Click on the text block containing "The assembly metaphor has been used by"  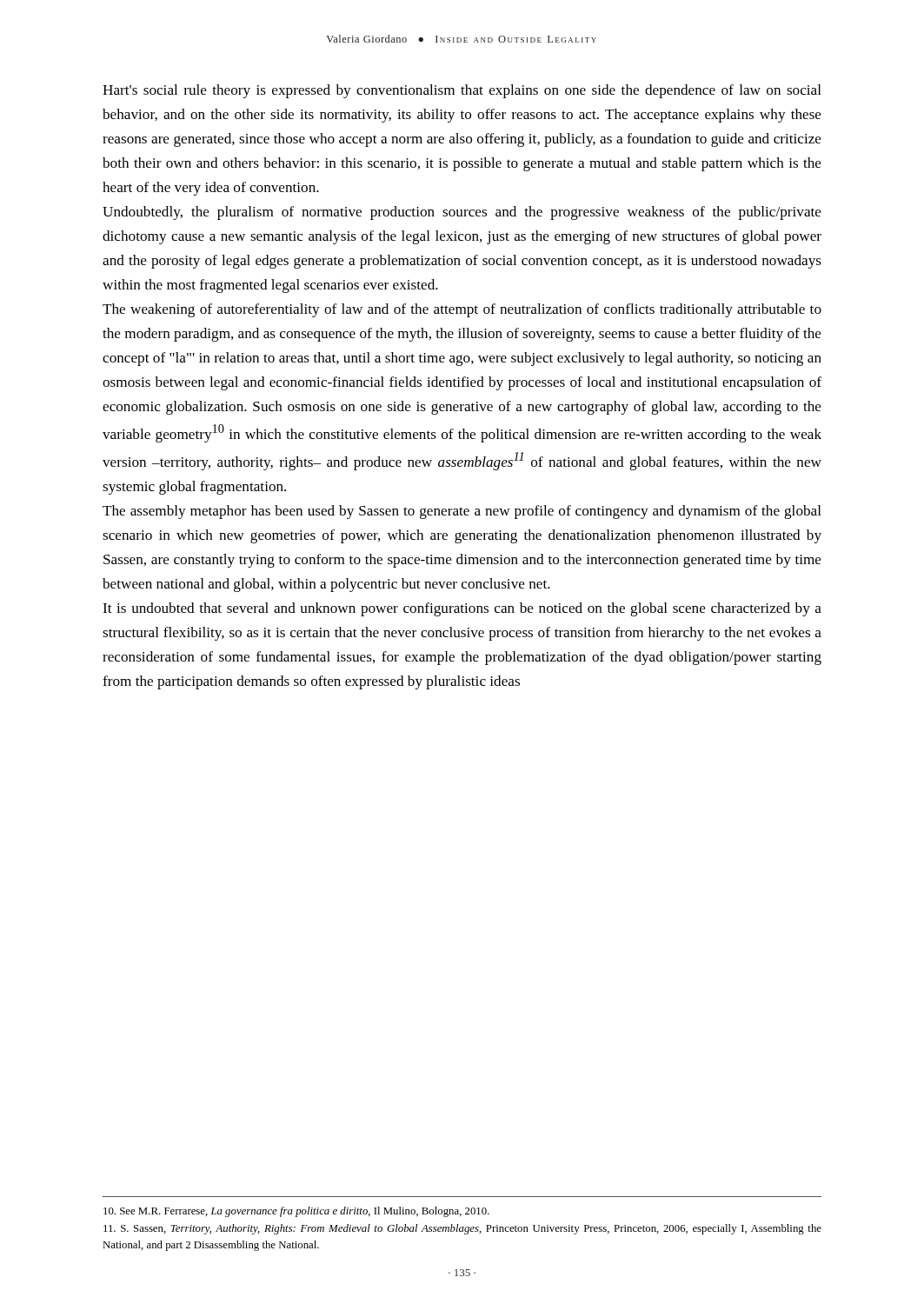coord(462,548)
